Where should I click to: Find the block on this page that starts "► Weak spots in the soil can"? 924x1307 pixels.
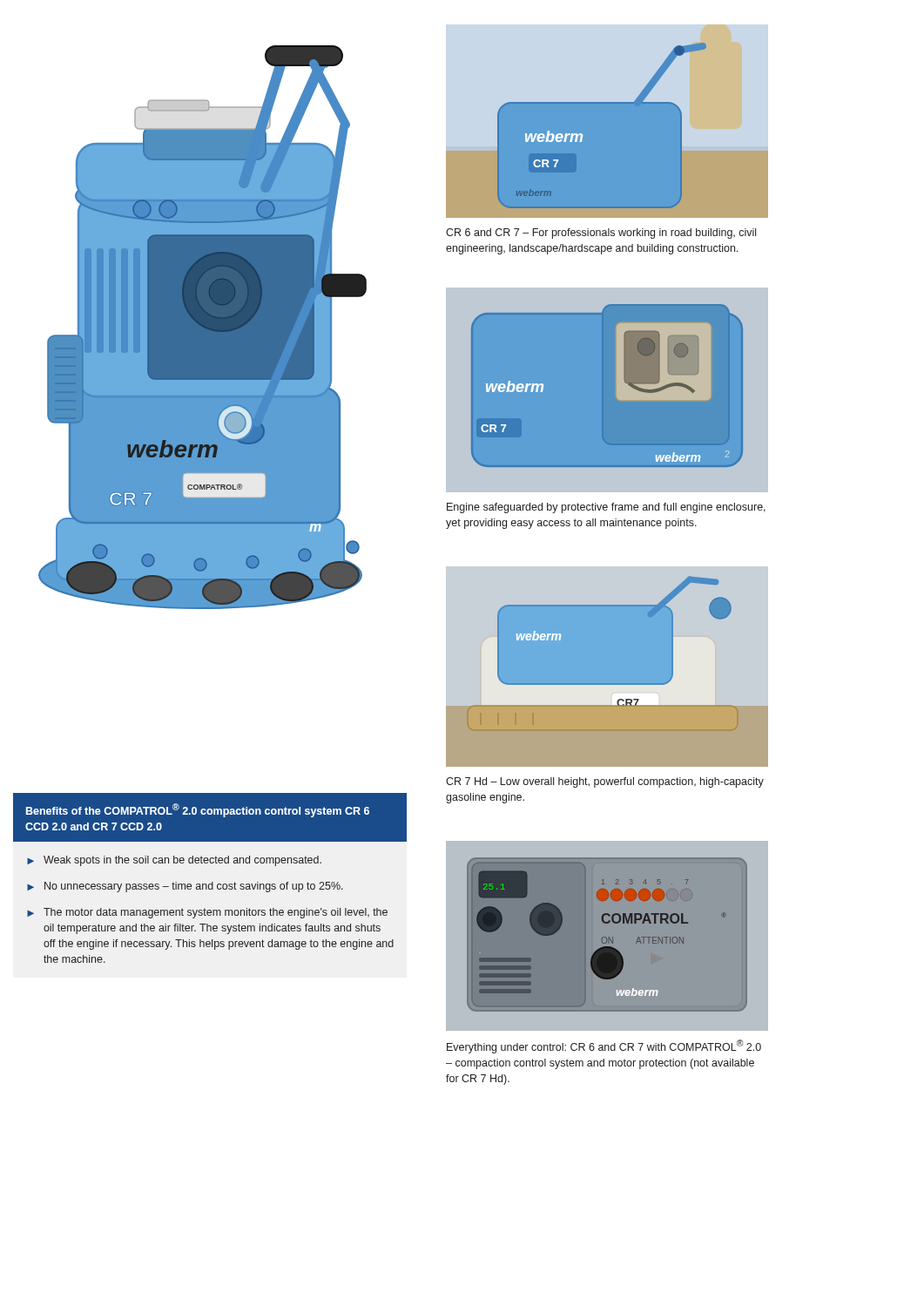174,861
